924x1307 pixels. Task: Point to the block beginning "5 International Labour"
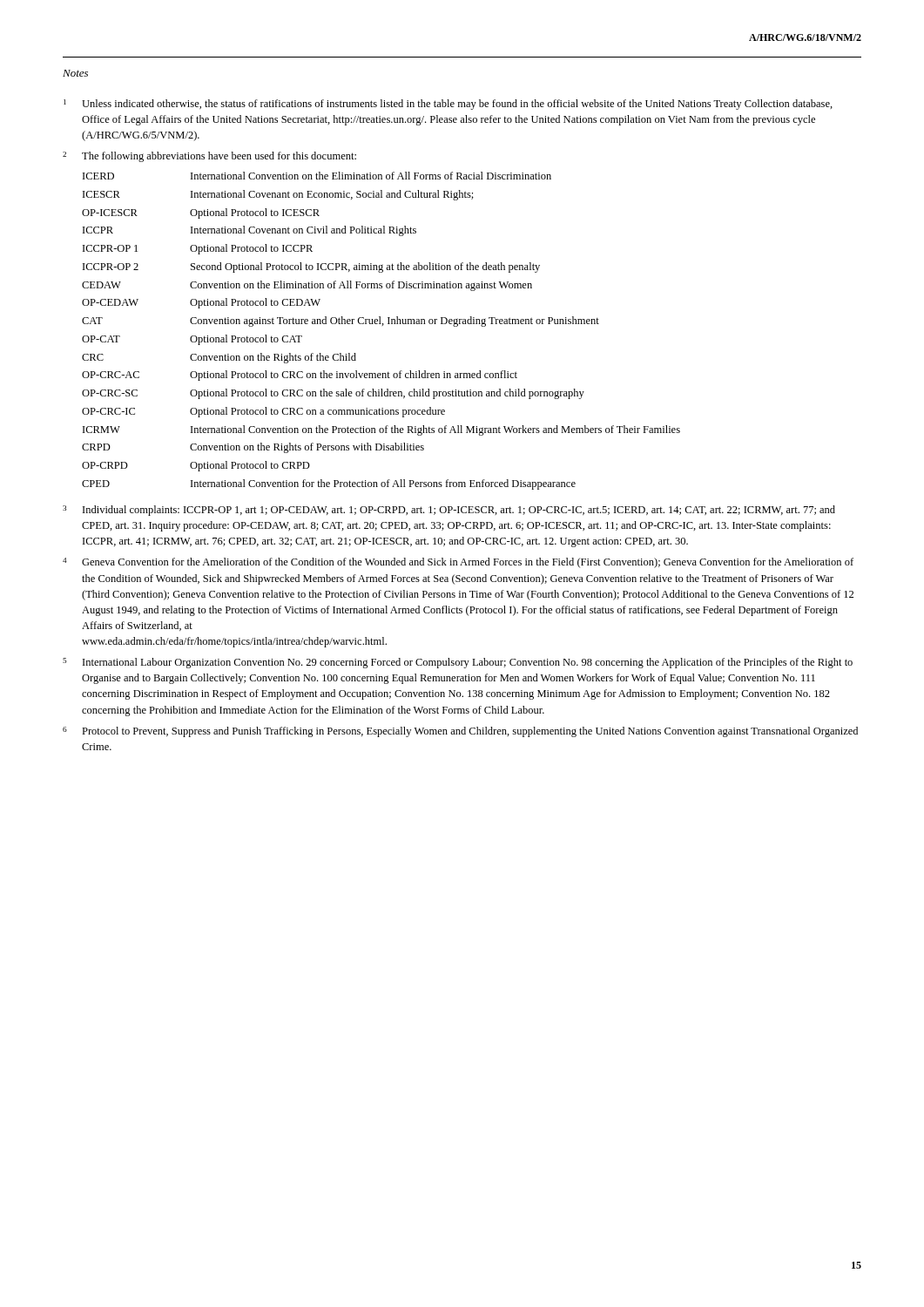(x=462, y=686)
